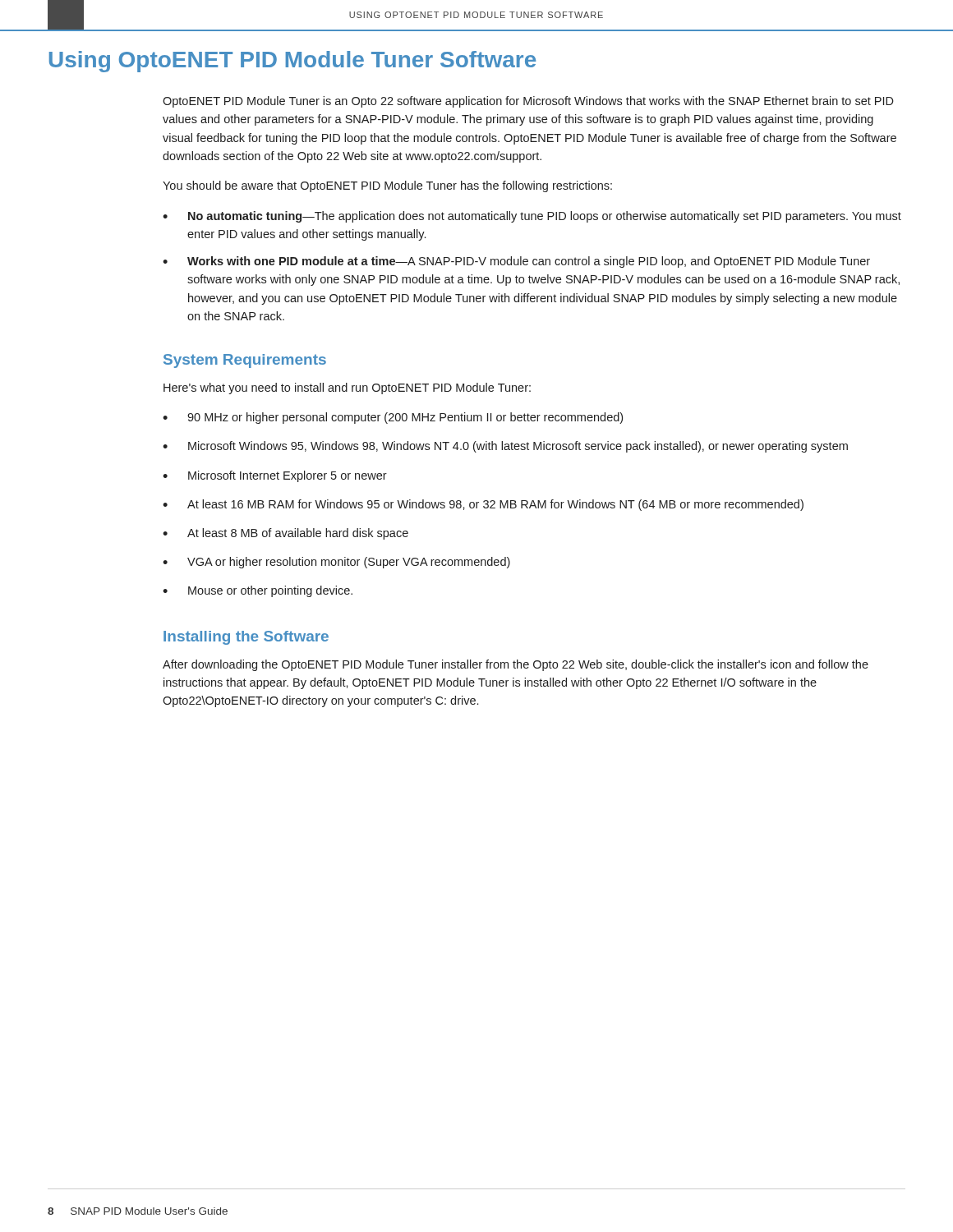Find the block on this page that starts "• Microsoft Windows 95, Windows"
Viewport: 953px width, 1232px height.
pyautogui.click(x=534, y=448)
